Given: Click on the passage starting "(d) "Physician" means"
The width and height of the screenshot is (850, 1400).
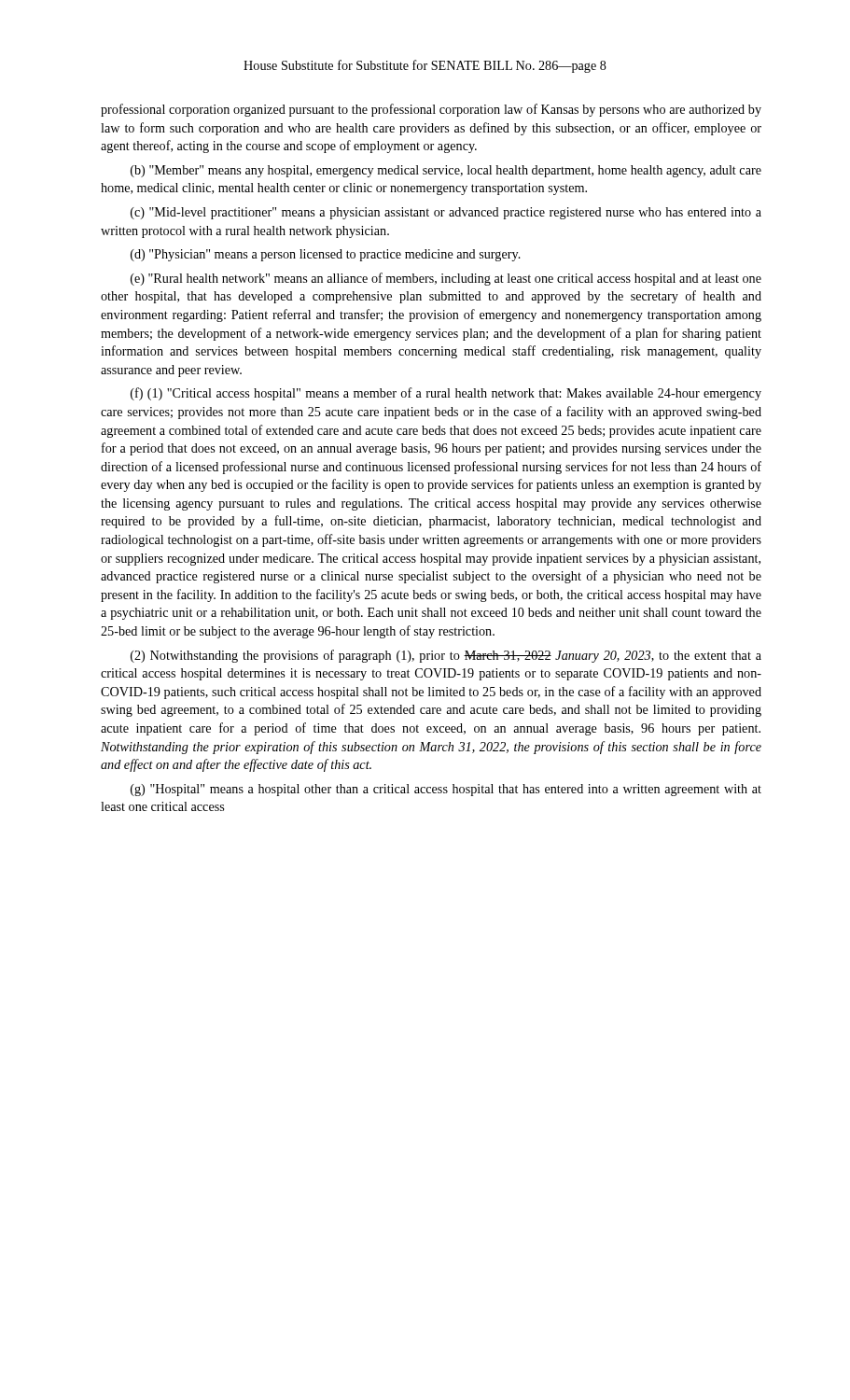Looking at the screenshot, I should 431,255.
